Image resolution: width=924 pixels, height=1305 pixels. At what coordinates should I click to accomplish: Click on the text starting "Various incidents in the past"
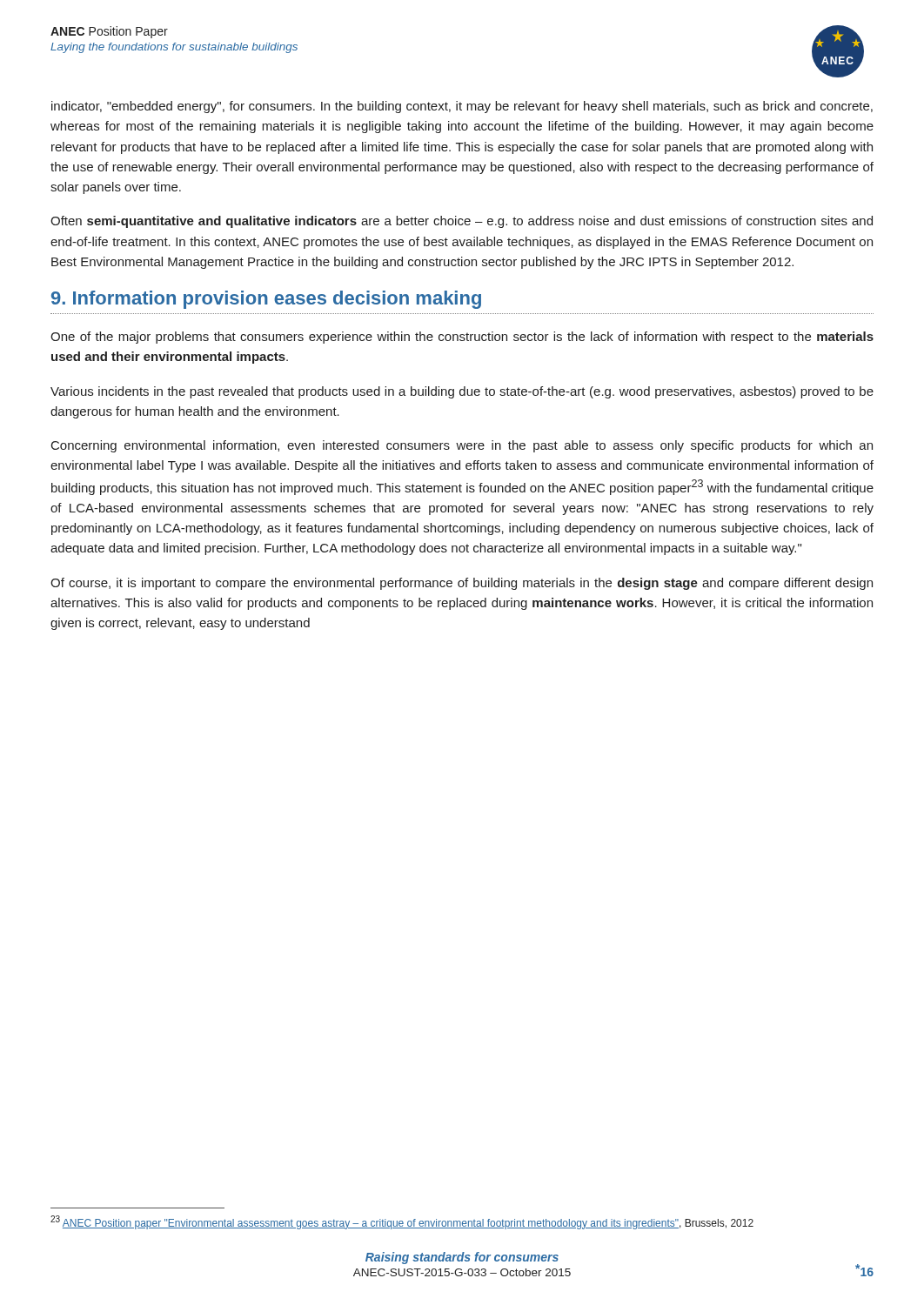coord(462,401)
